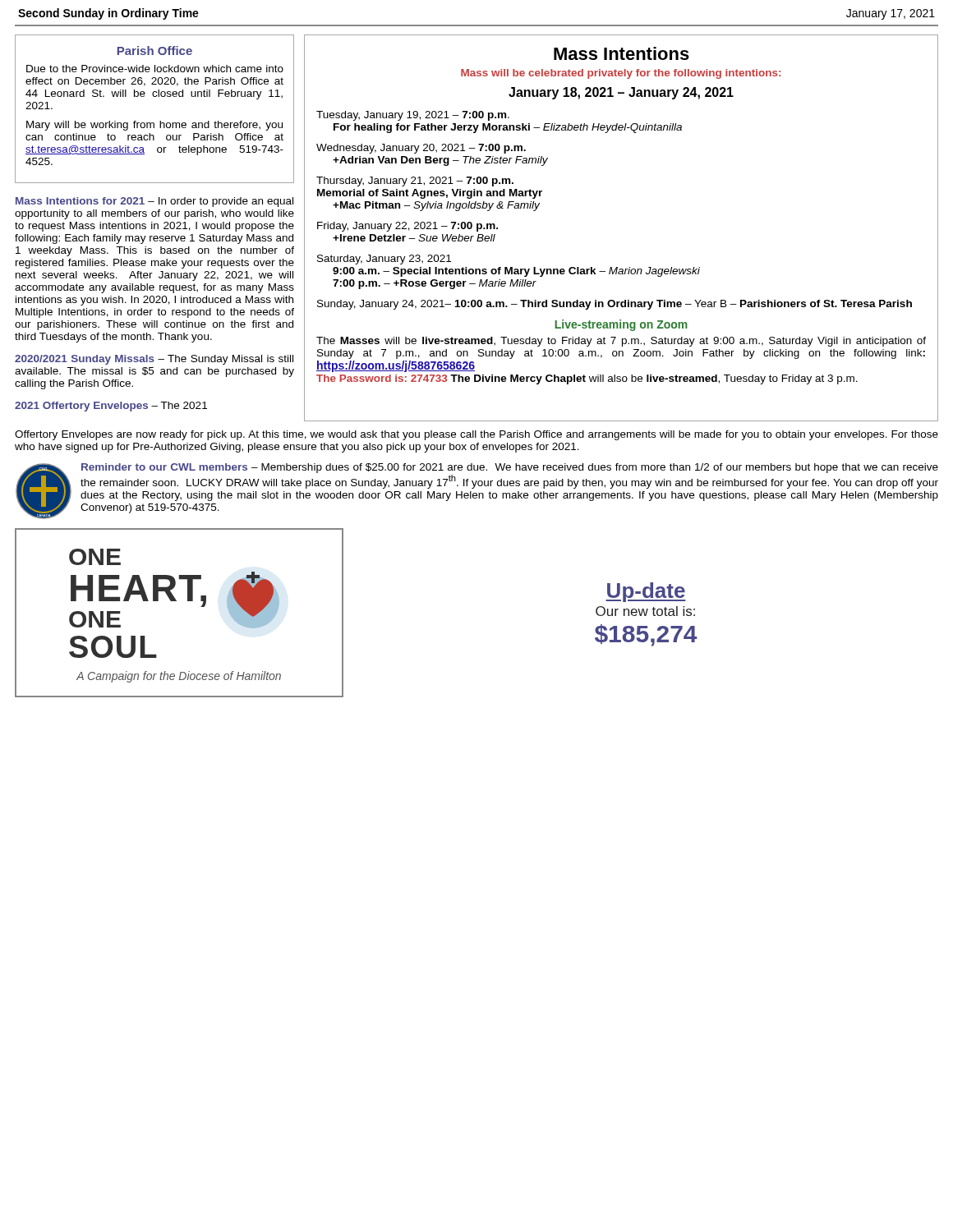This screenshot has height=1232, width=953.
Task: Where does it say "Mass Intentions"?
Action: click(621, 54)
